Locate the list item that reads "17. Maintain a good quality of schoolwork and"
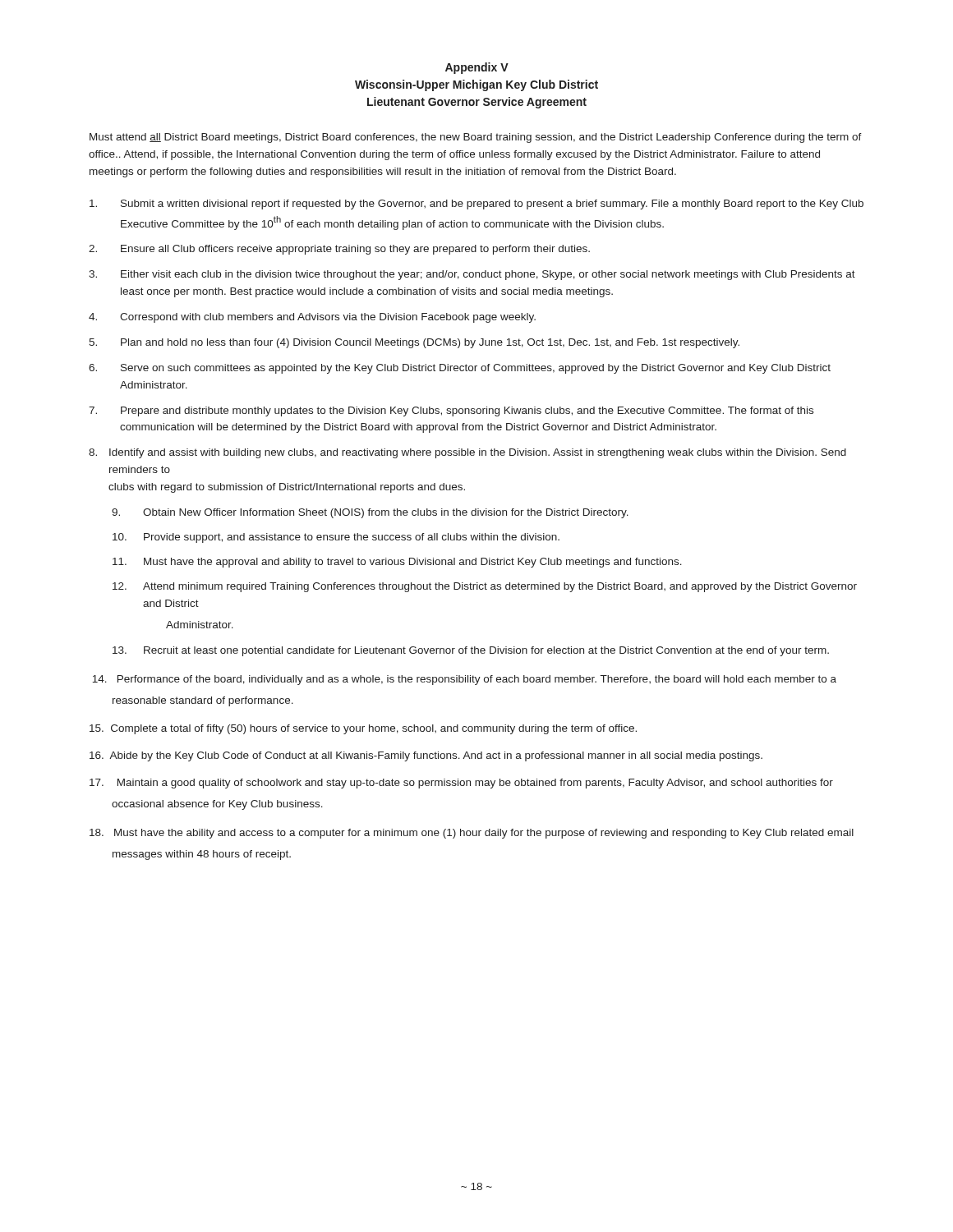Viewport: 953px width, 1232px height. coord(461,783)
